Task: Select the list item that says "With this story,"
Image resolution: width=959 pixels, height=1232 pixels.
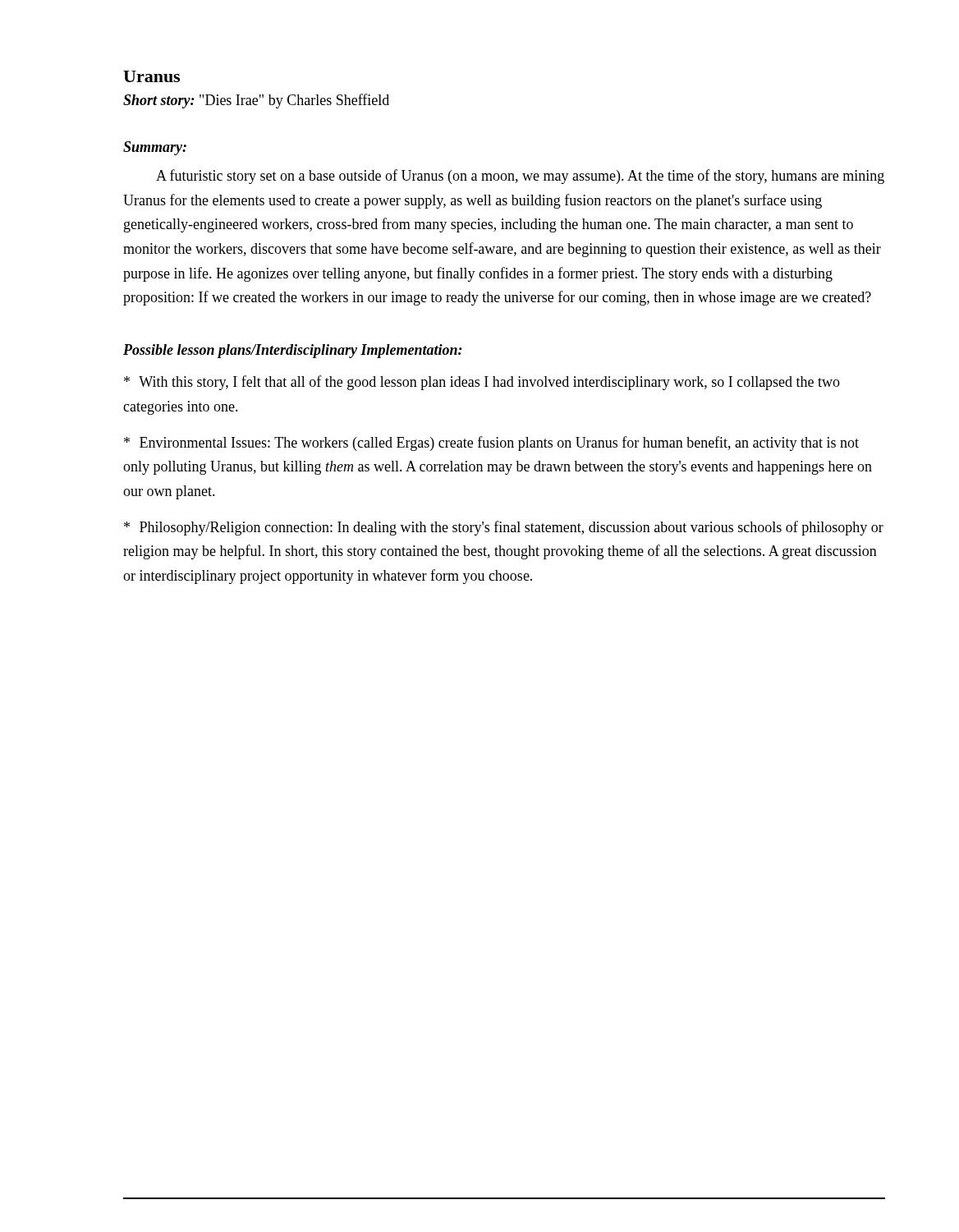Action: (482, 394)
